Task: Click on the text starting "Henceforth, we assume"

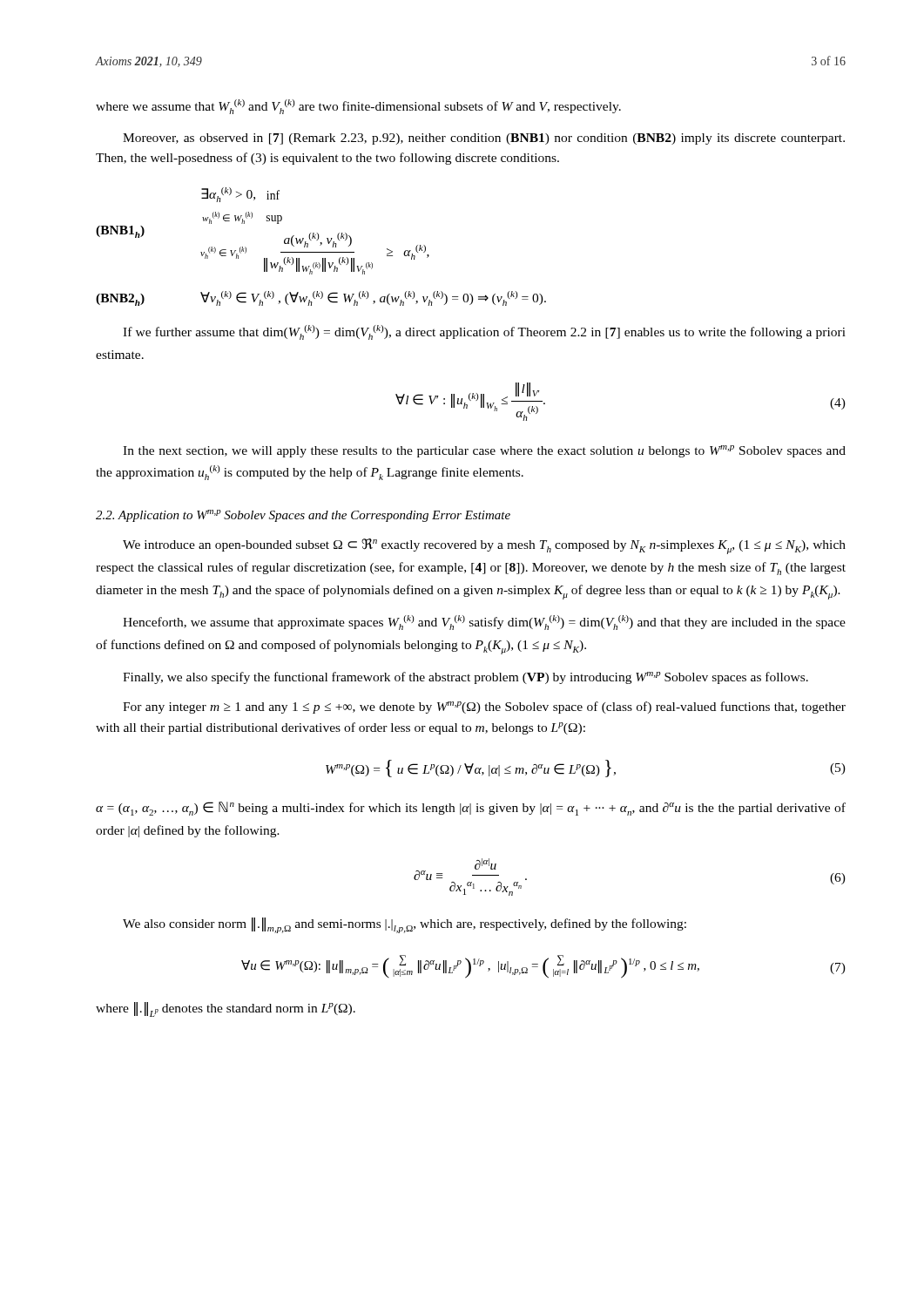Action: coord(471,633)
